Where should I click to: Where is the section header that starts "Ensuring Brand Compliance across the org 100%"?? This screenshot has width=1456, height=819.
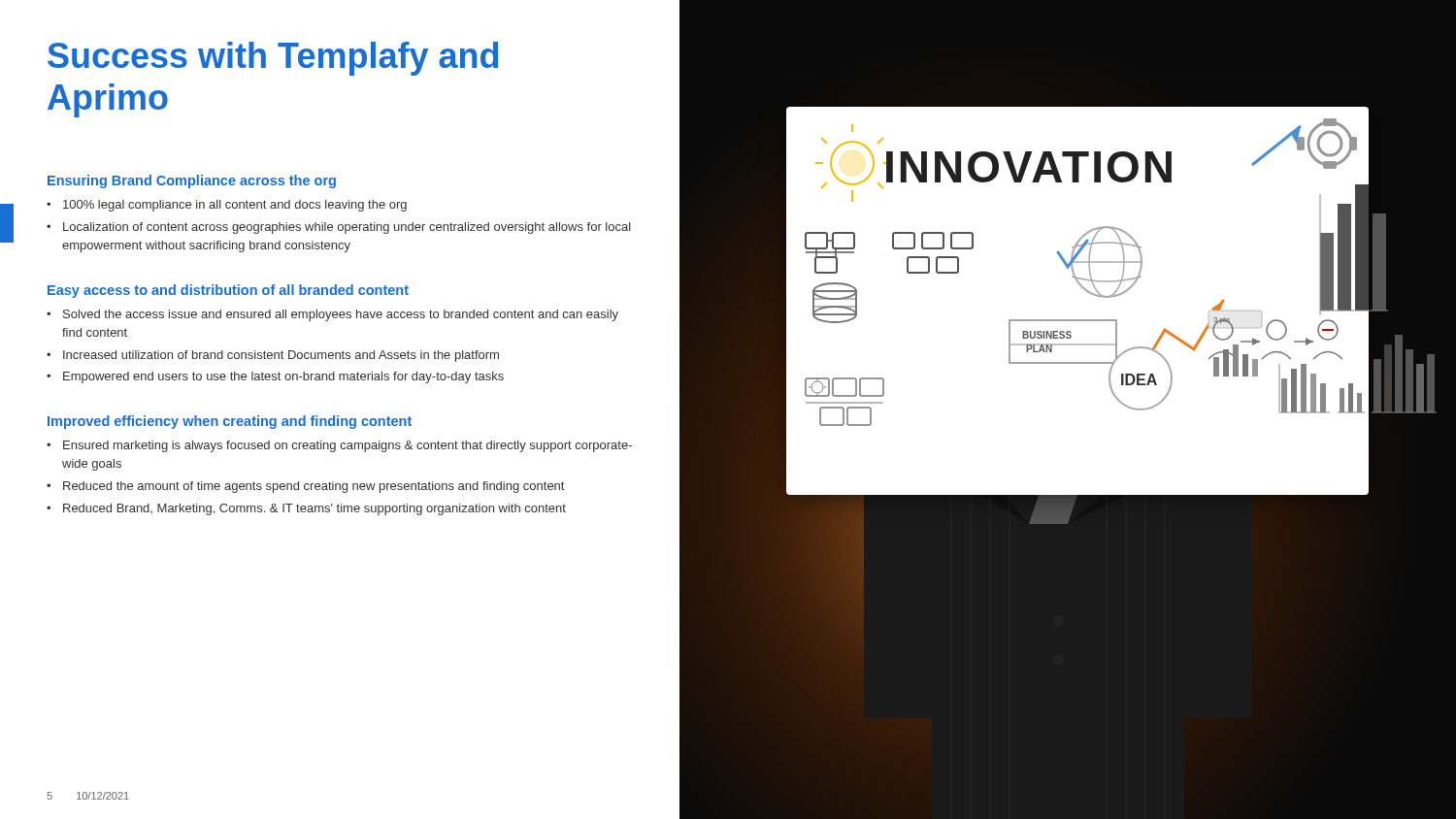point(340,214)
